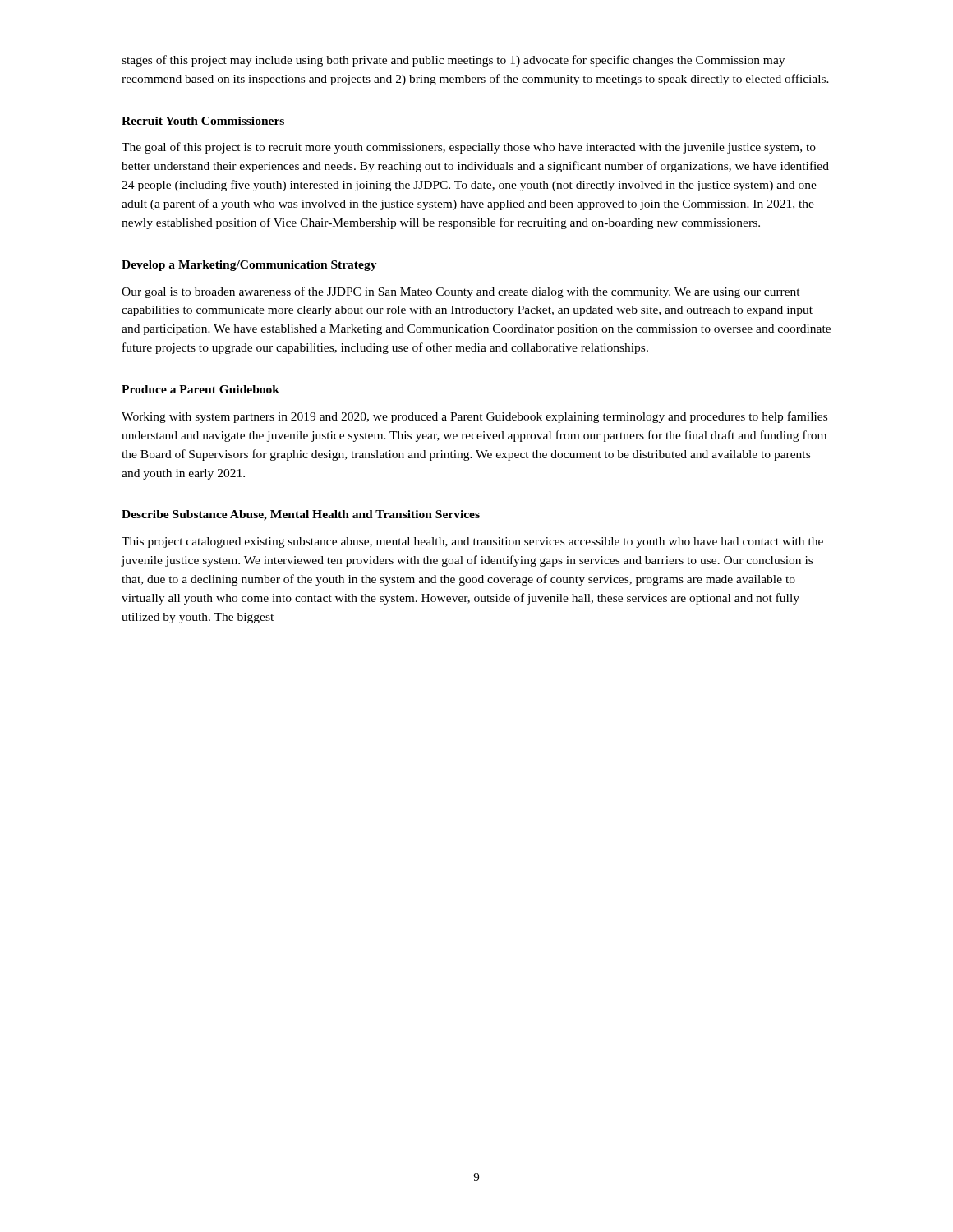Locate the block of text that opens with "stages of this project may include"

pyautogui.click(x=475, y=69)
